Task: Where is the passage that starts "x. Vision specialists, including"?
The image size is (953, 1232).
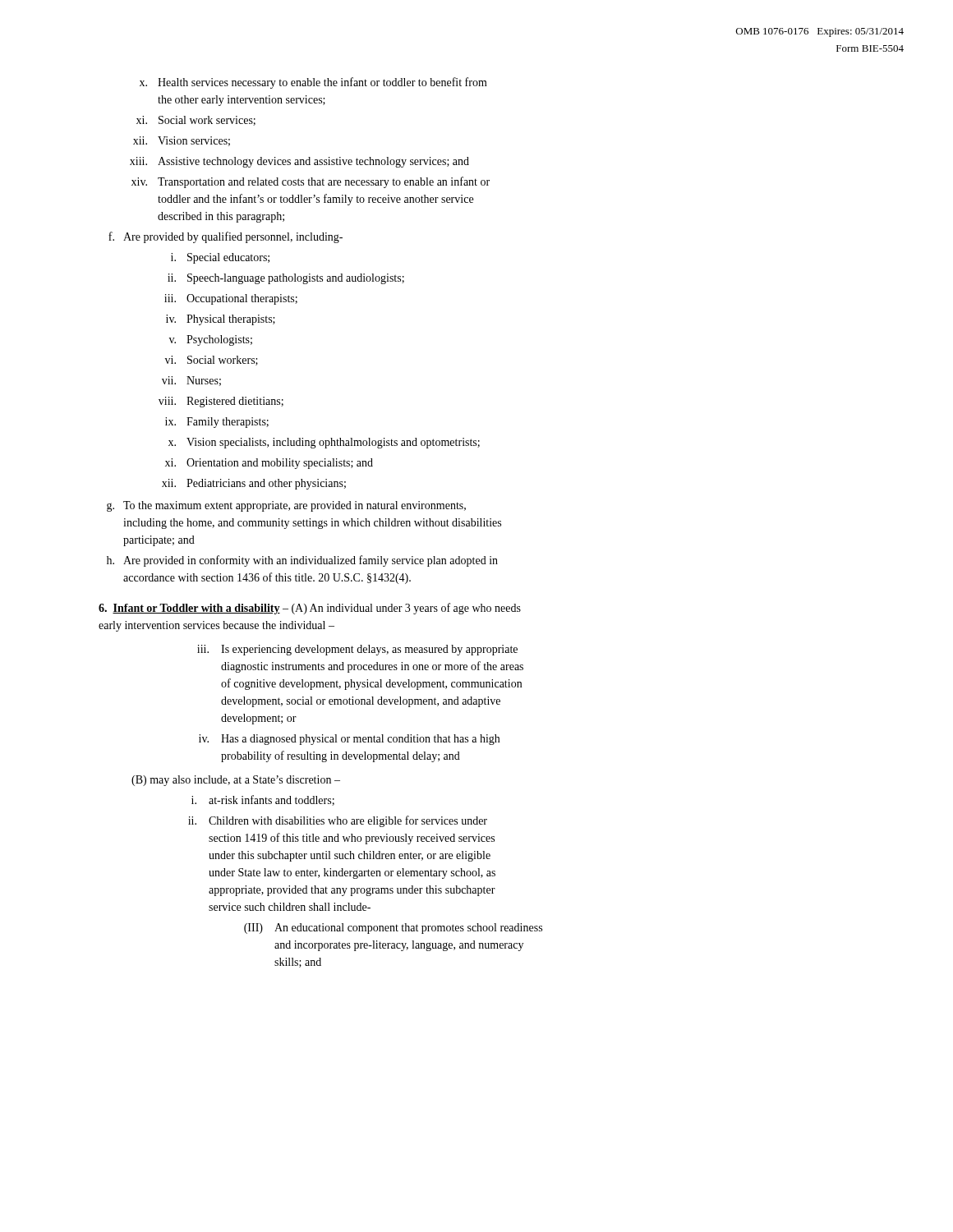Action: (x=302, y=442)
